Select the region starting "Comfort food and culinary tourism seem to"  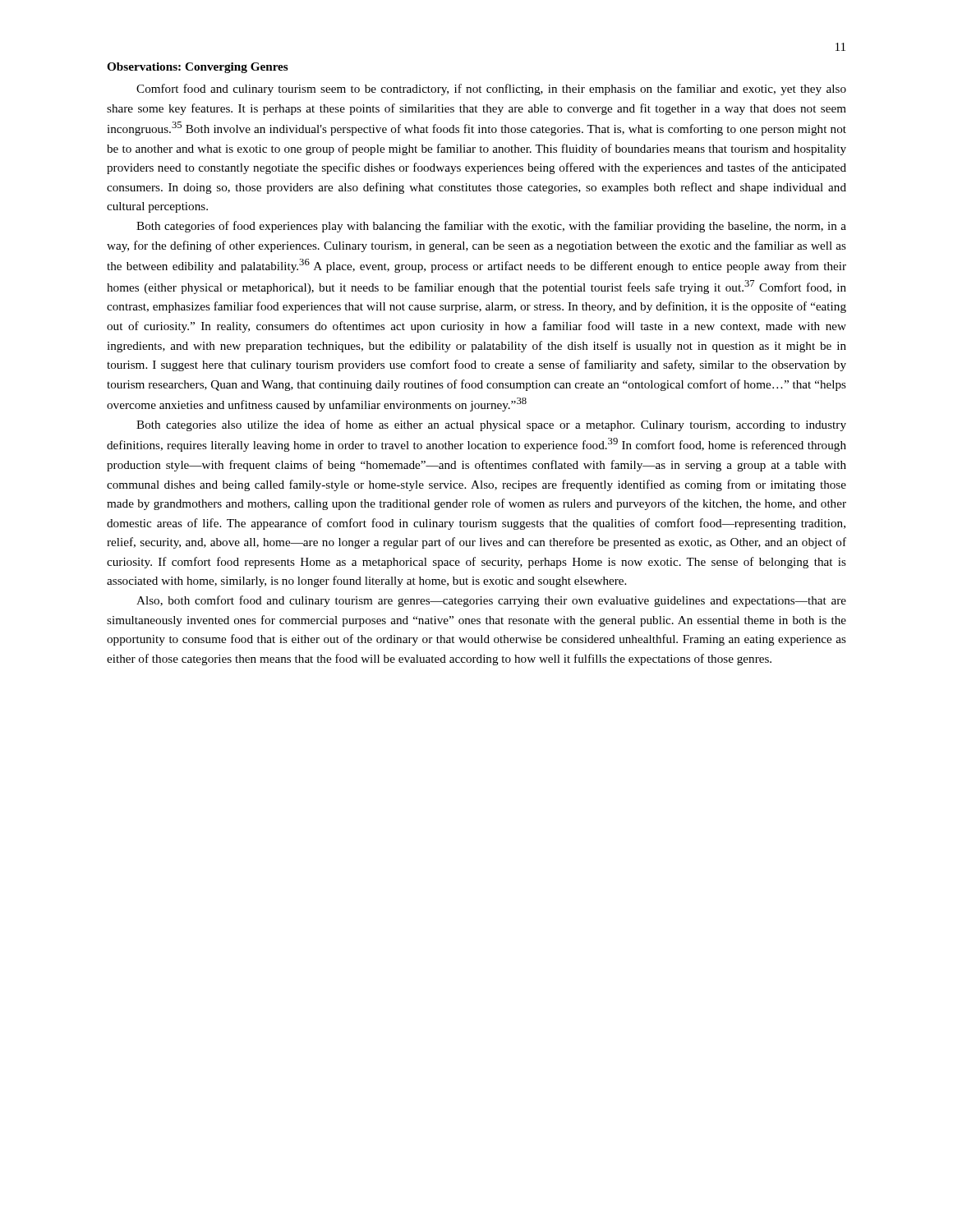point(476,373)
